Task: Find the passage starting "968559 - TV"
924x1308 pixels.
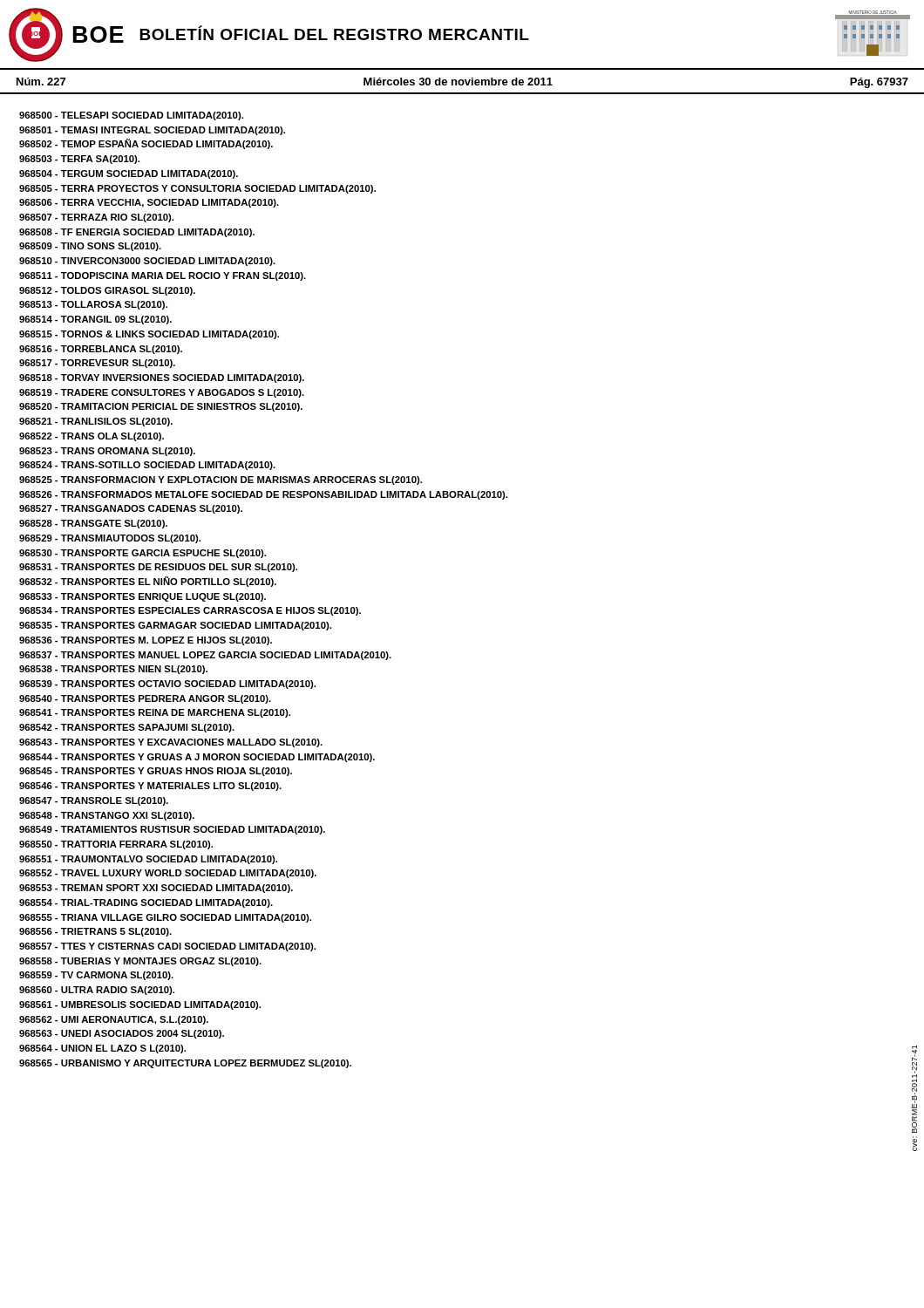Action: 96,975
